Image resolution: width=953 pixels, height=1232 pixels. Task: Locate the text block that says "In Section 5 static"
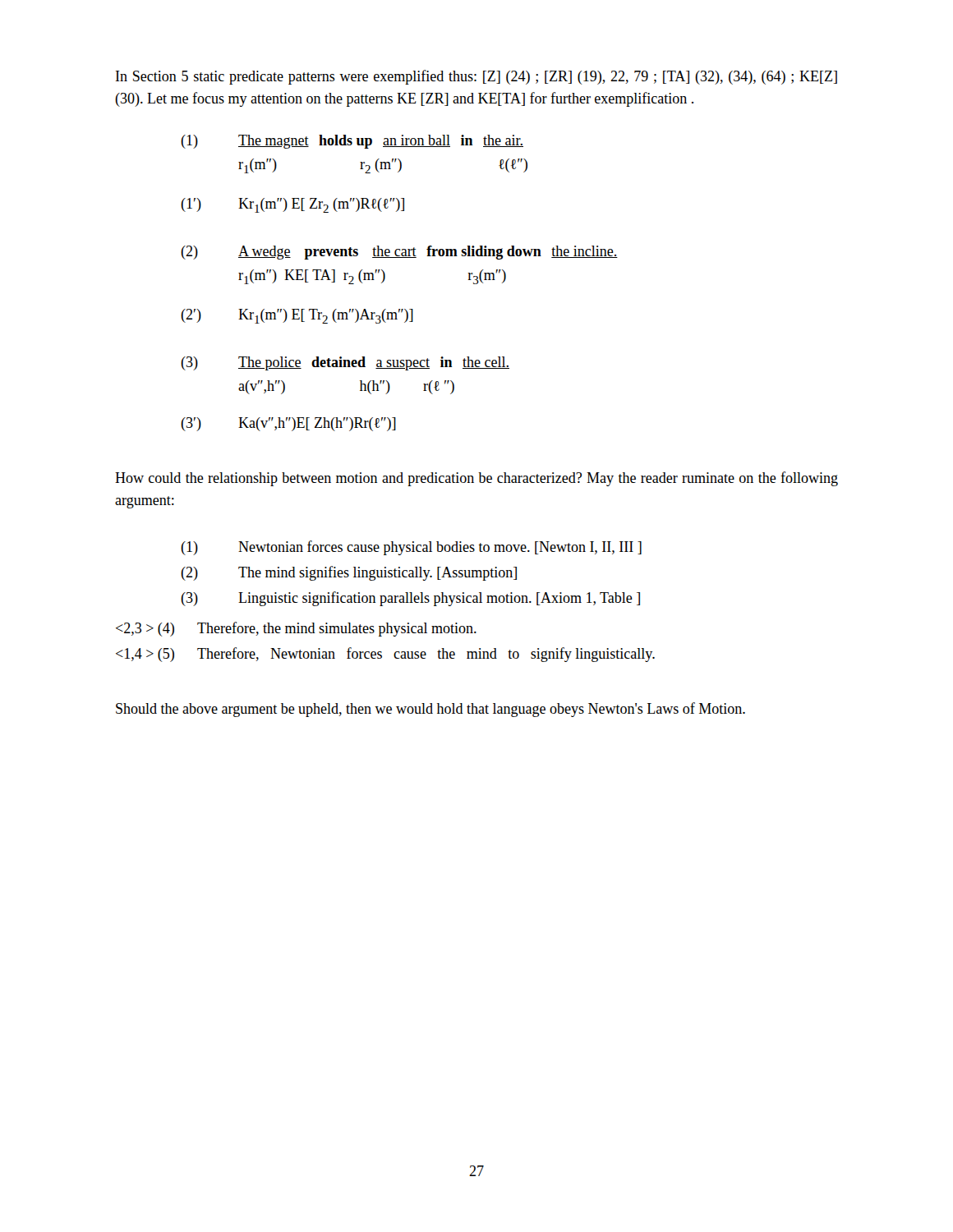click(x=476, y=87)
